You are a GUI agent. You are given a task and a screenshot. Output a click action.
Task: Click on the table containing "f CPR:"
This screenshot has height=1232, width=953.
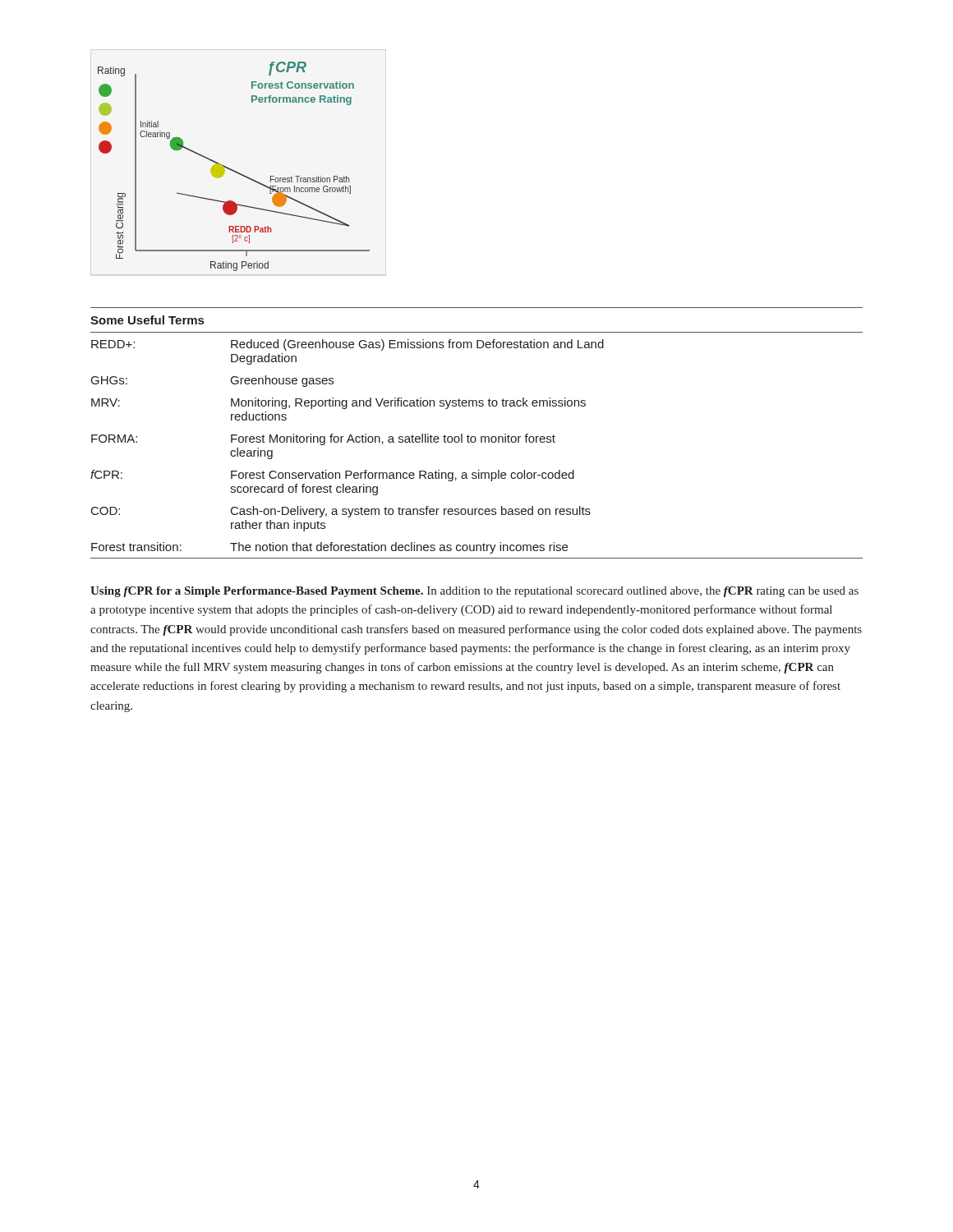pyautogui.click(x=476, y=445)
